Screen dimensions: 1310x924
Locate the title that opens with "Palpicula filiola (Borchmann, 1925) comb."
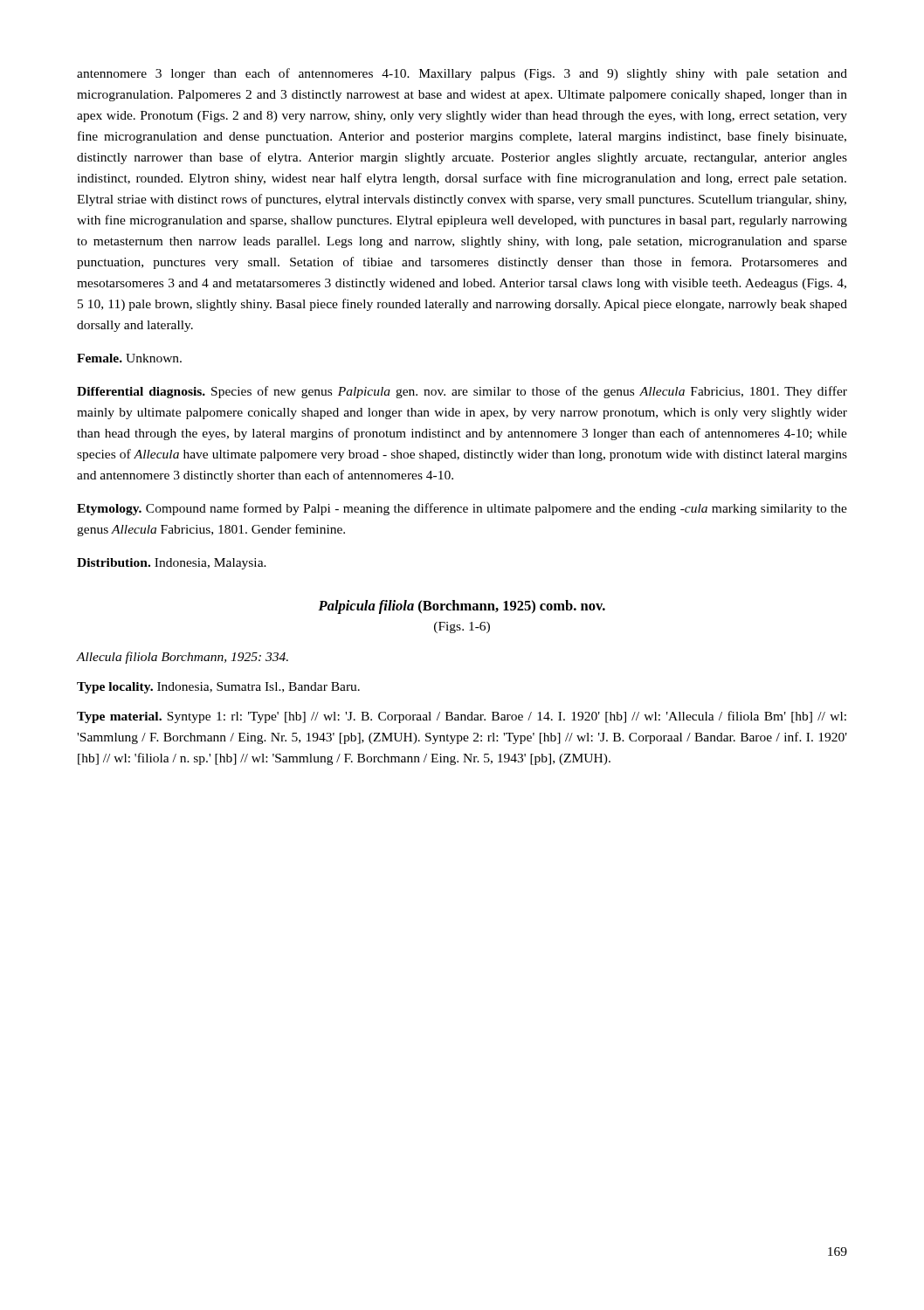pos(462,606)
